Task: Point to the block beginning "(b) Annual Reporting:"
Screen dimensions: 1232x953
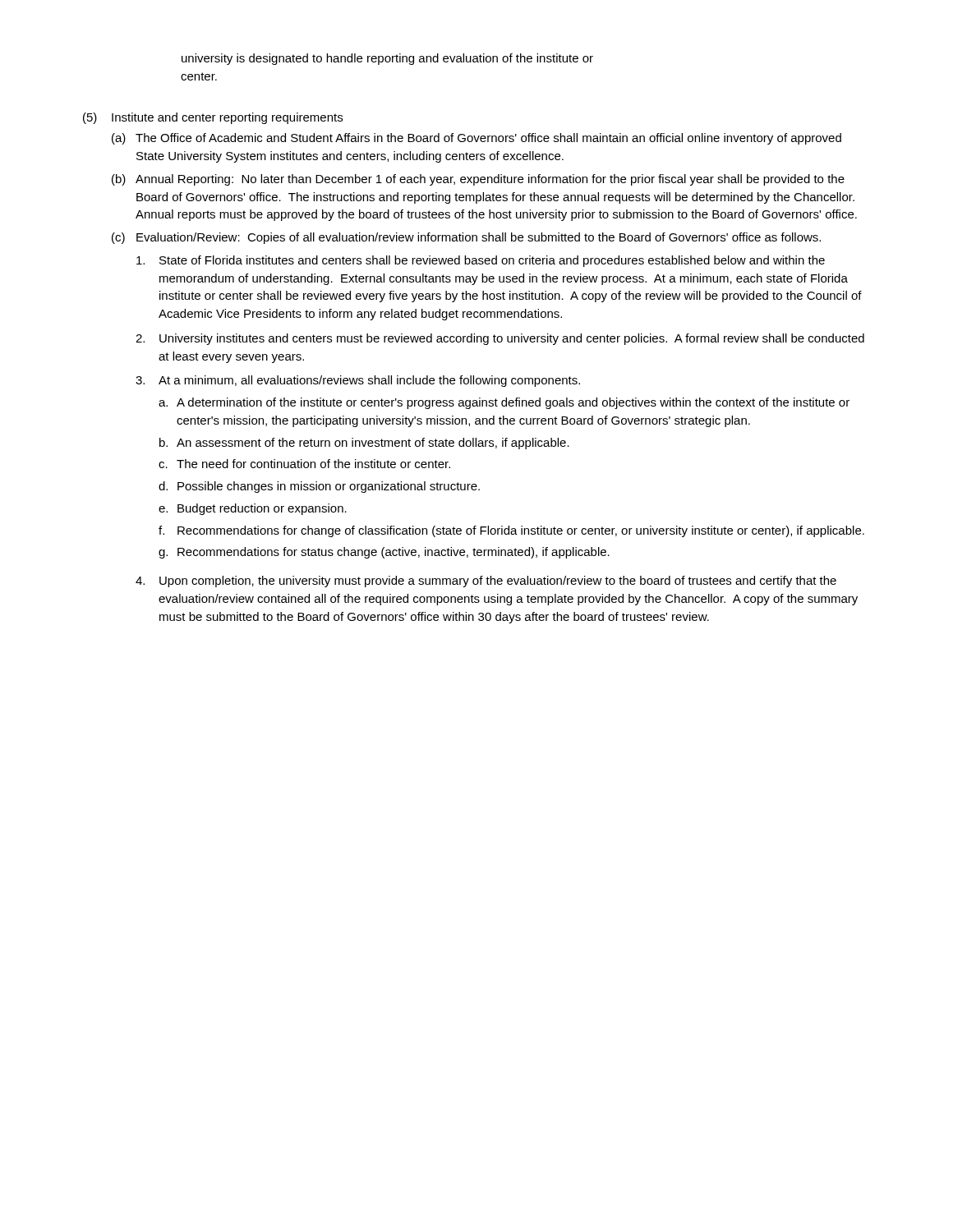Action: tap(491, 197)
